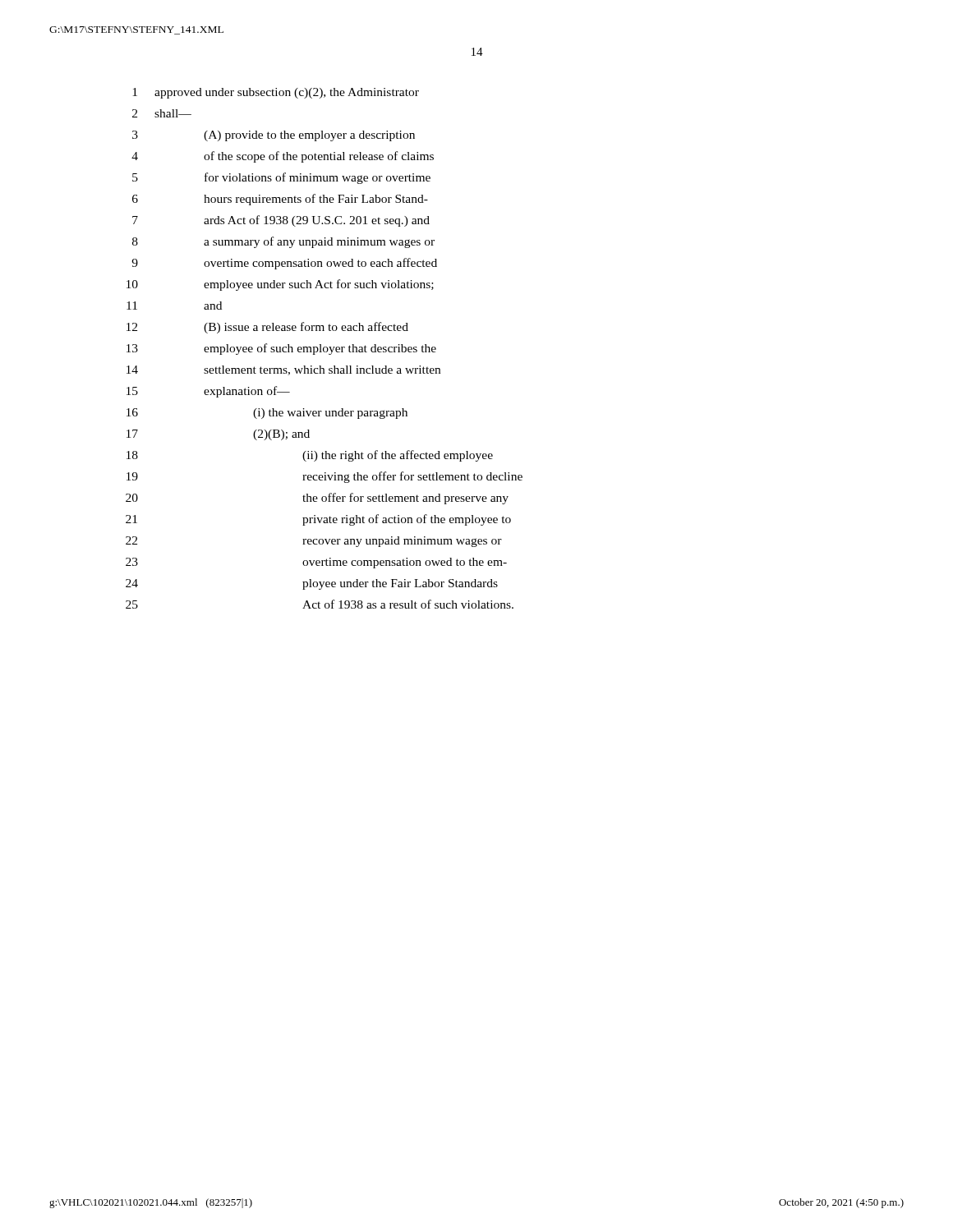
Task: Click the passage that begins "7 ards Act of 1938 (29"
Action: pyautogui.click(x=281, y=221)
